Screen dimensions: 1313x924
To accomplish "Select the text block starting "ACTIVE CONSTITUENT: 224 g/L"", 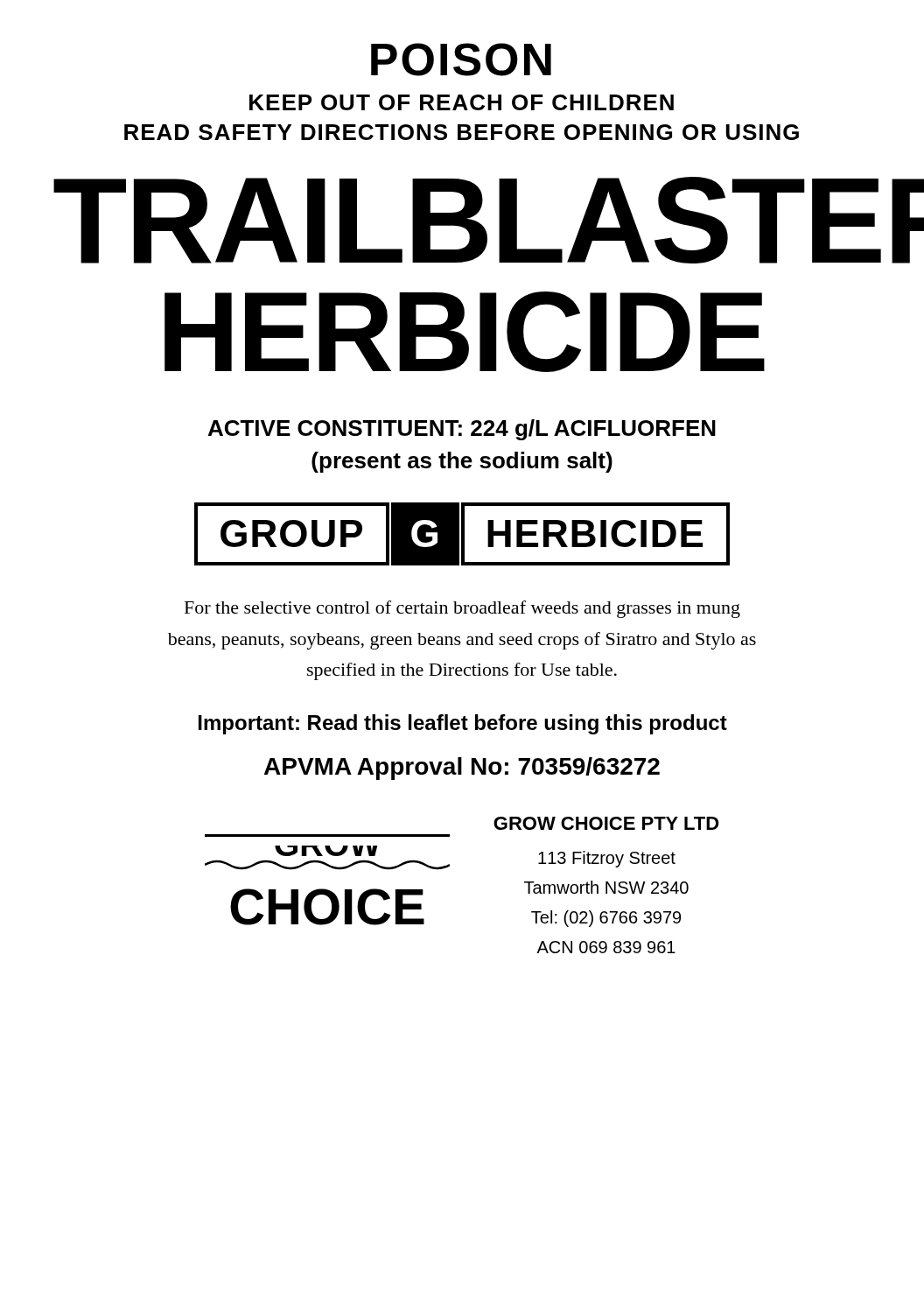I will click(x=462, y=444).
